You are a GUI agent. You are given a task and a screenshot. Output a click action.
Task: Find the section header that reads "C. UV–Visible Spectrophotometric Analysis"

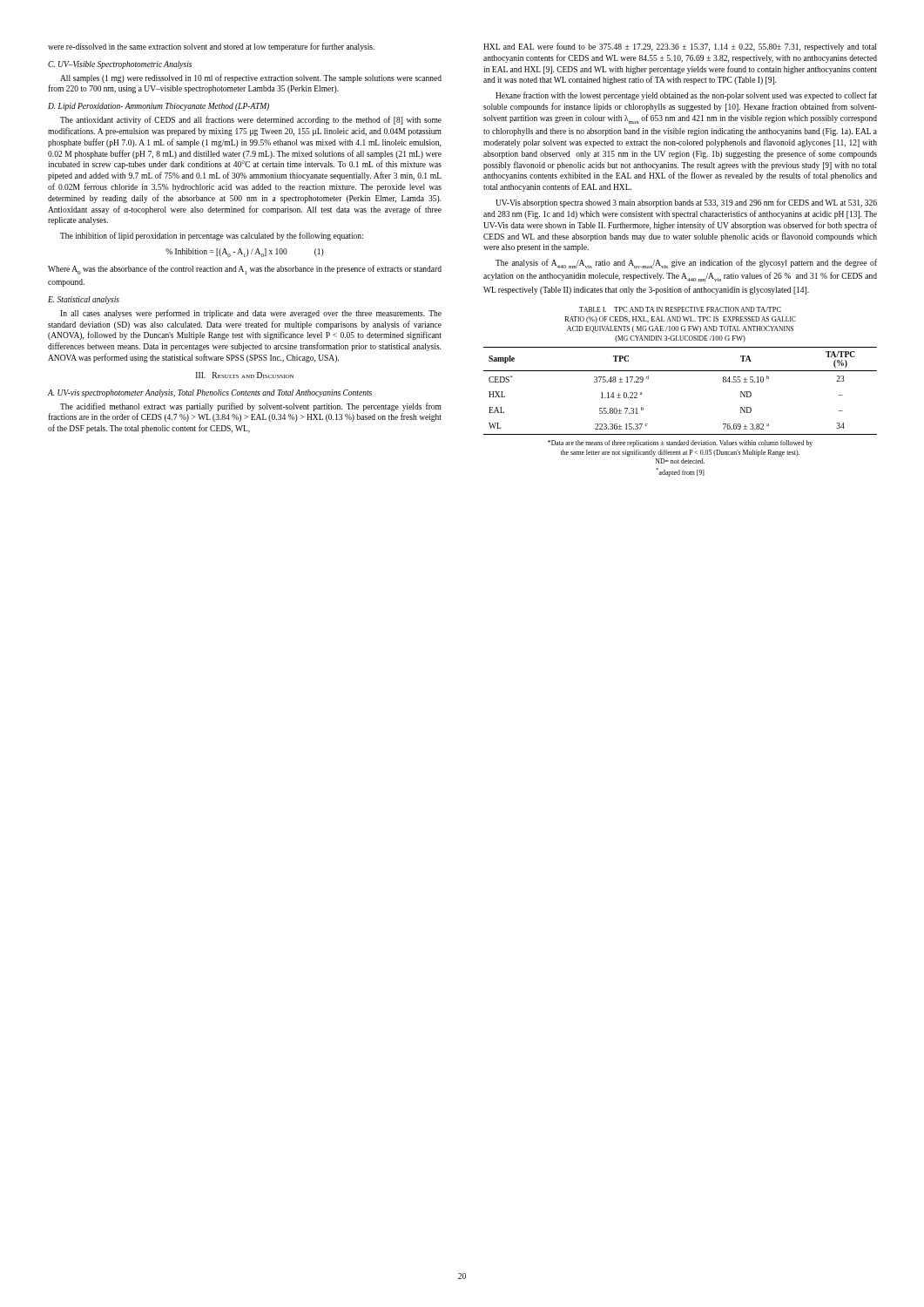[x=245, y=65]
